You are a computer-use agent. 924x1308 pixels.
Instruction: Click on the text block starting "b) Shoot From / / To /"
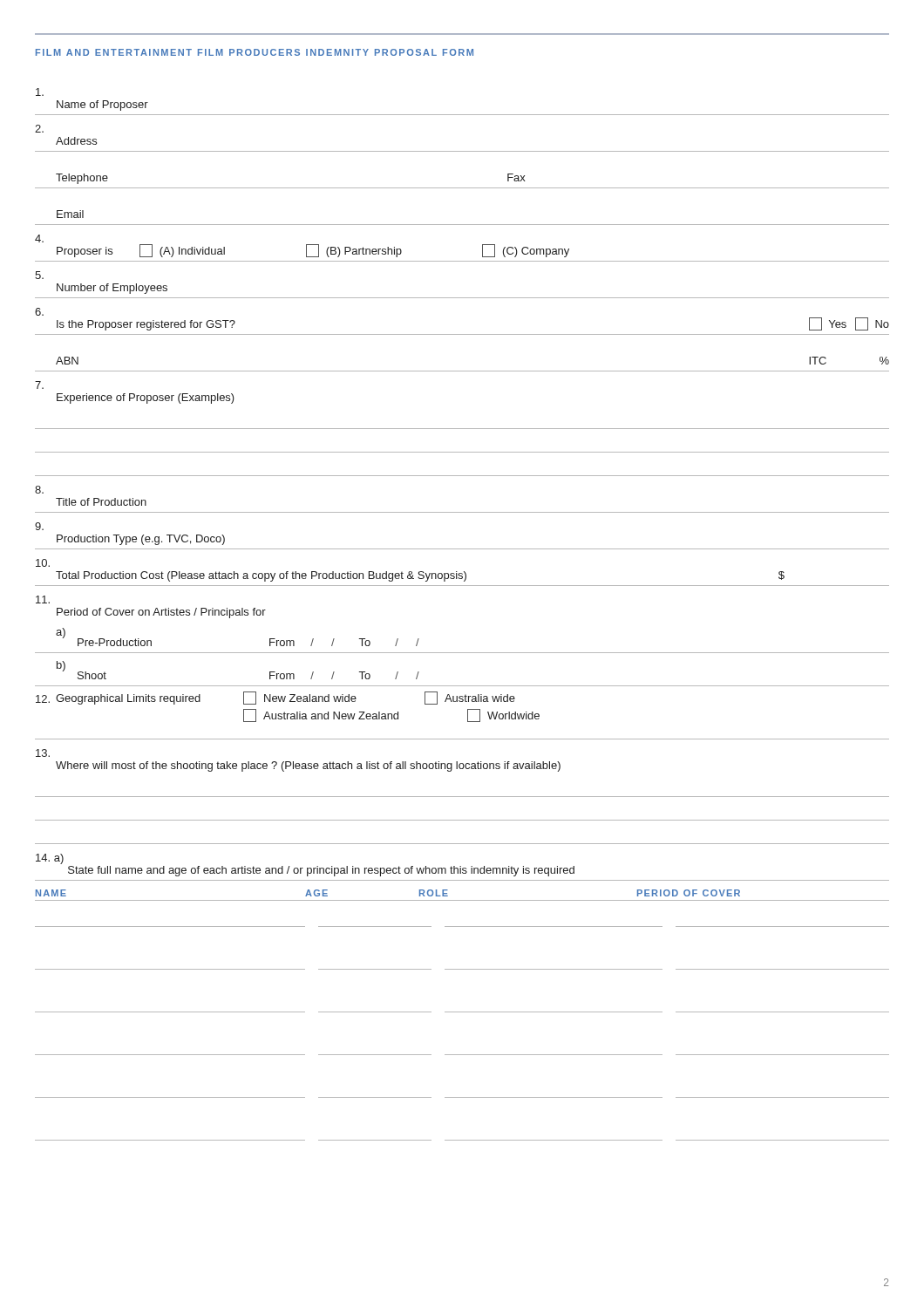point(81,672)
